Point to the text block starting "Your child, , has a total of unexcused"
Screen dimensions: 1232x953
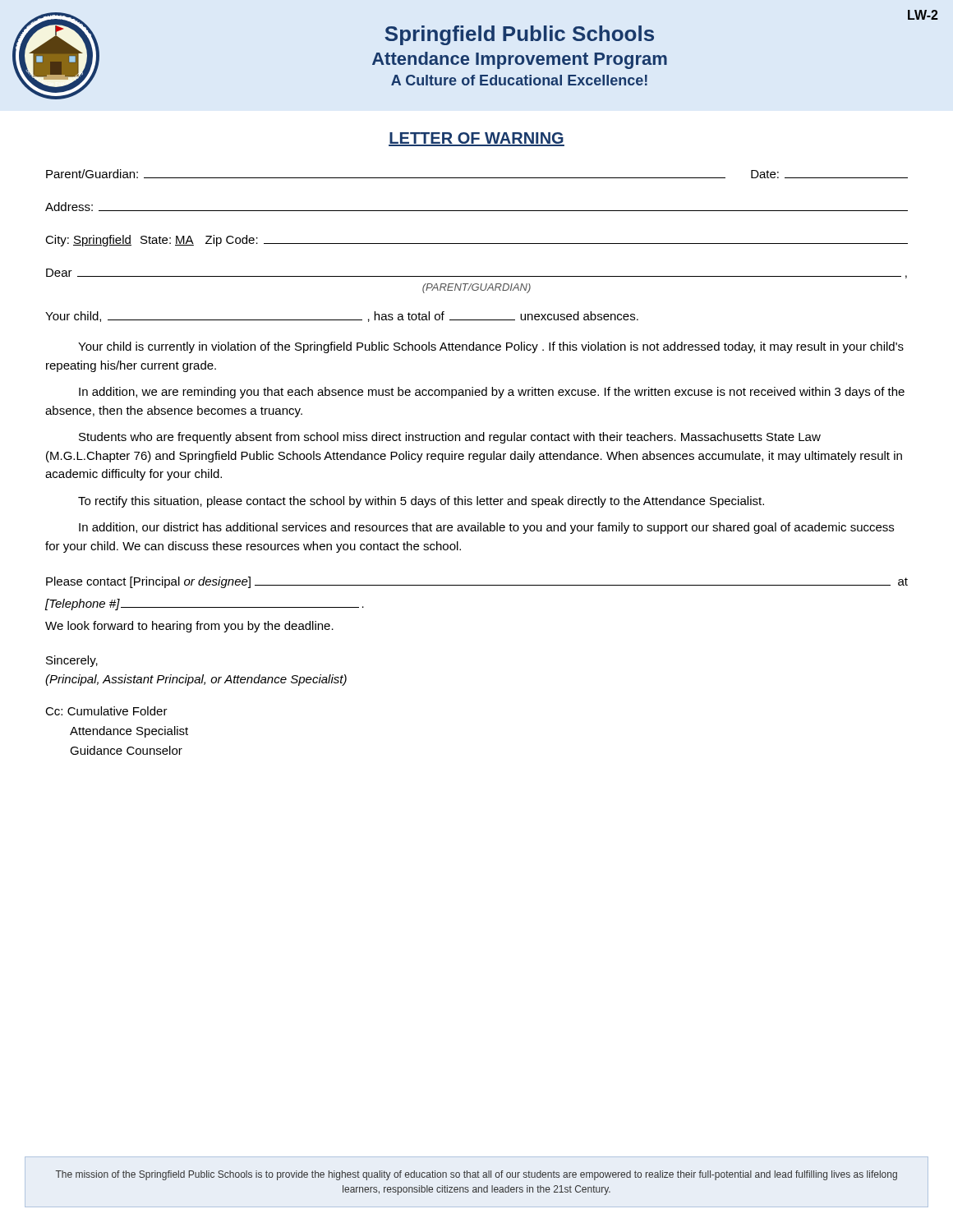pyautogui.click(x=342, y=314)
